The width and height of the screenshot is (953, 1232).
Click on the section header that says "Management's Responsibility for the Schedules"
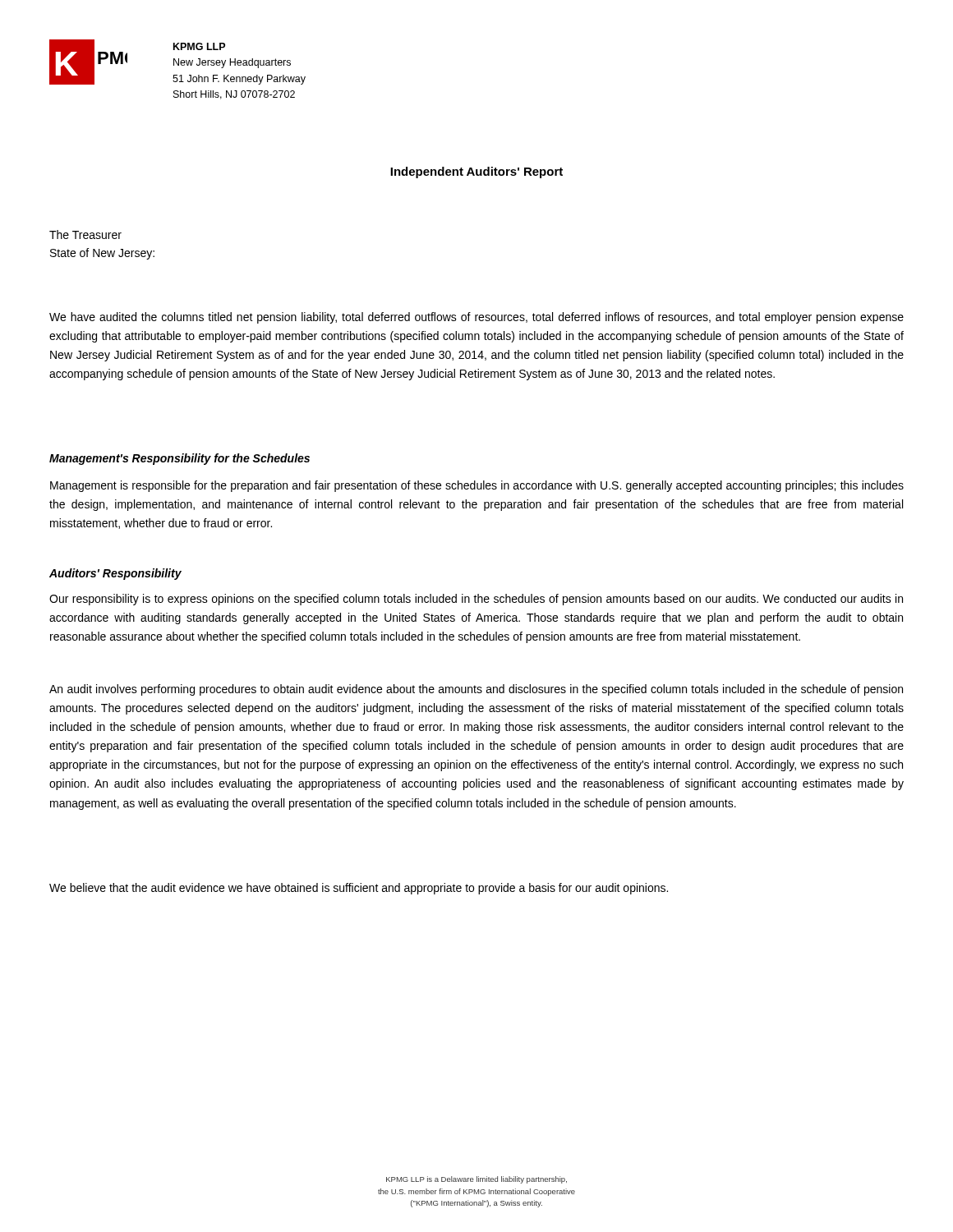(180, 458)
